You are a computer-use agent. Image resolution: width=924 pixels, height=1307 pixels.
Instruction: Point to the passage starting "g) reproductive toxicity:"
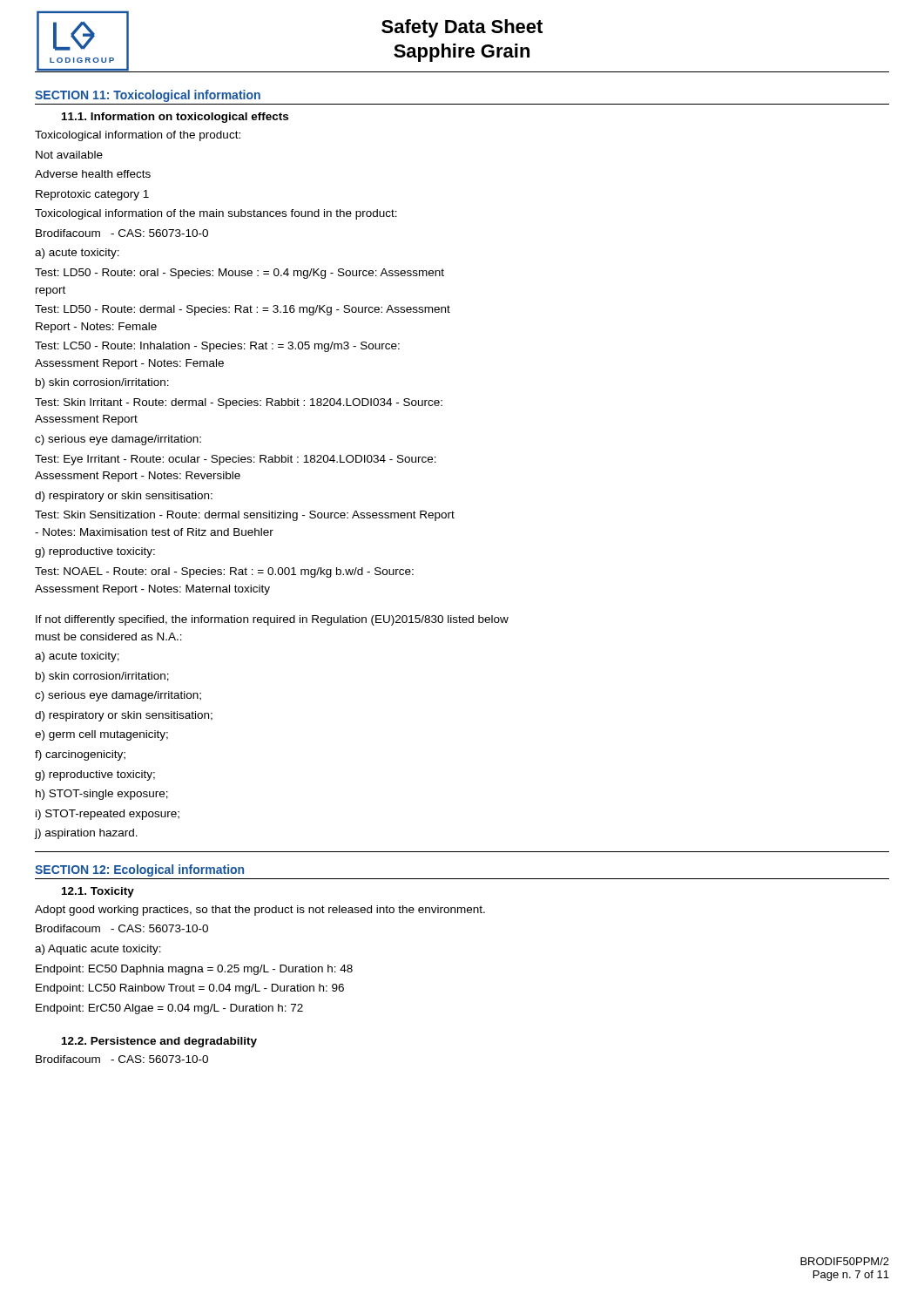[95, 551]
